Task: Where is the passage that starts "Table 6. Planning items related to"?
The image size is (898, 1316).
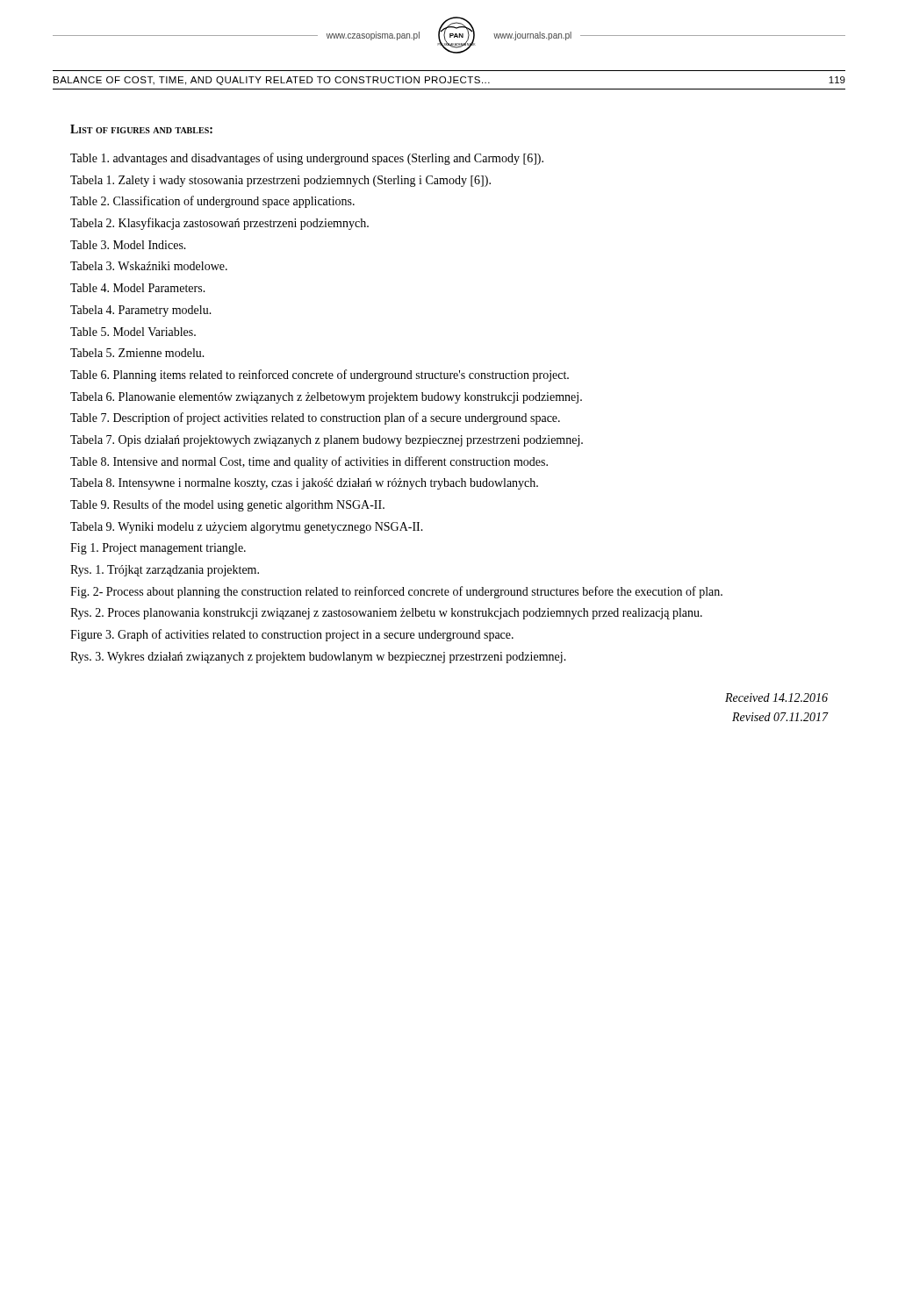Action: tap(320, 375)
